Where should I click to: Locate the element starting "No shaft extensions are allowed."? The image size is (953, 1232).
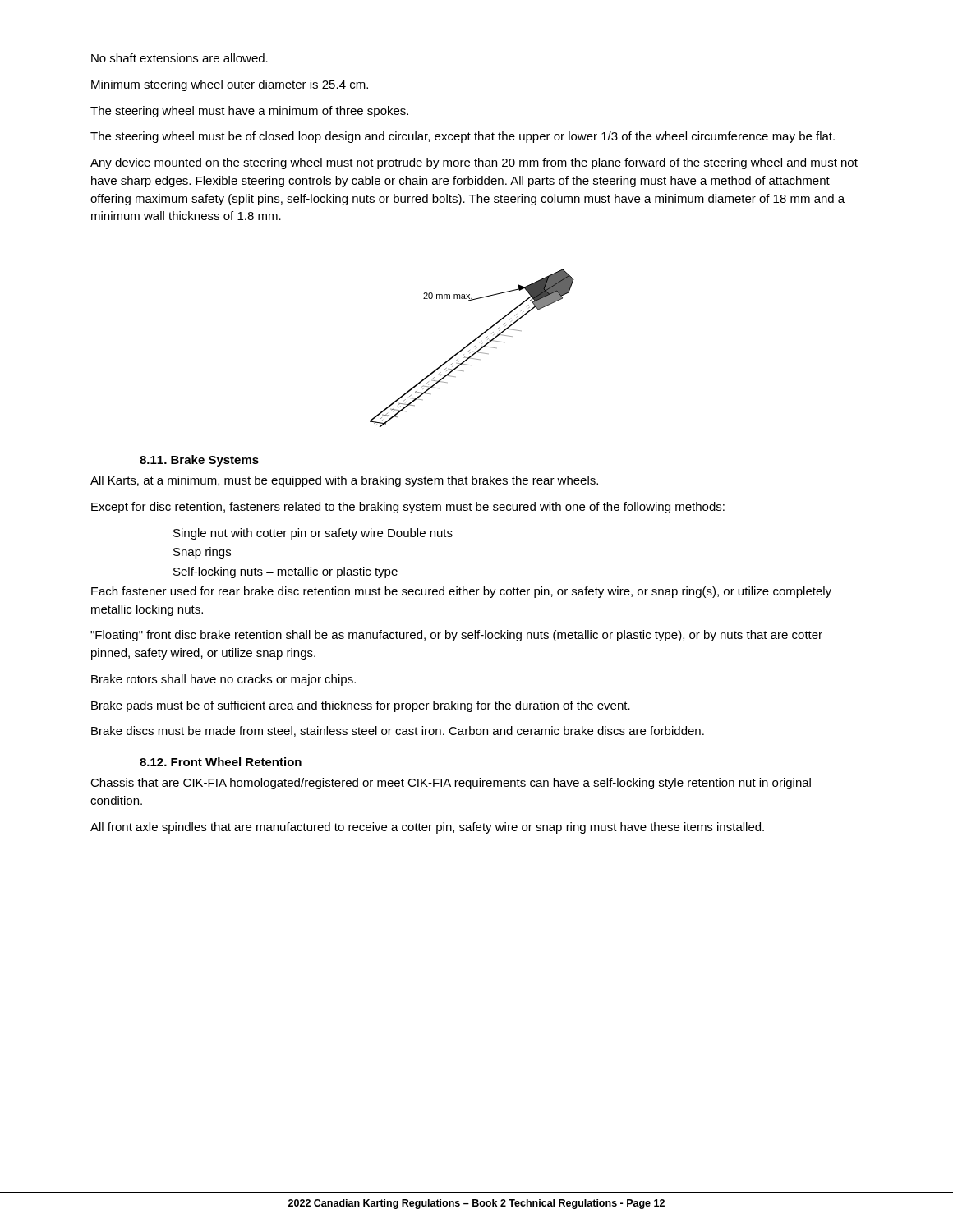(x=179, y=58)
